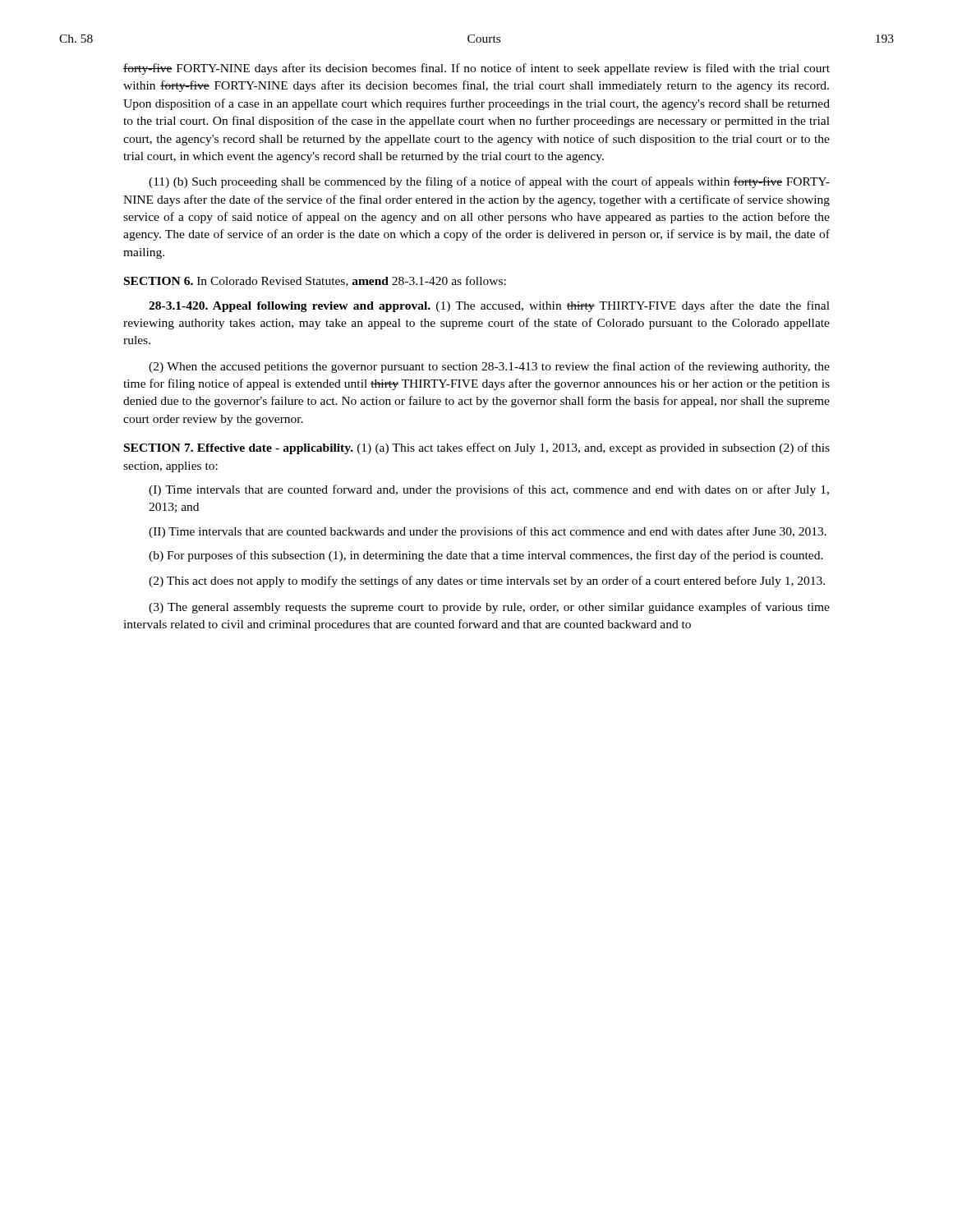Find the element starting "SECTION 7. Effective date - applicability. (1) (a)"

(x=476, y=456)
